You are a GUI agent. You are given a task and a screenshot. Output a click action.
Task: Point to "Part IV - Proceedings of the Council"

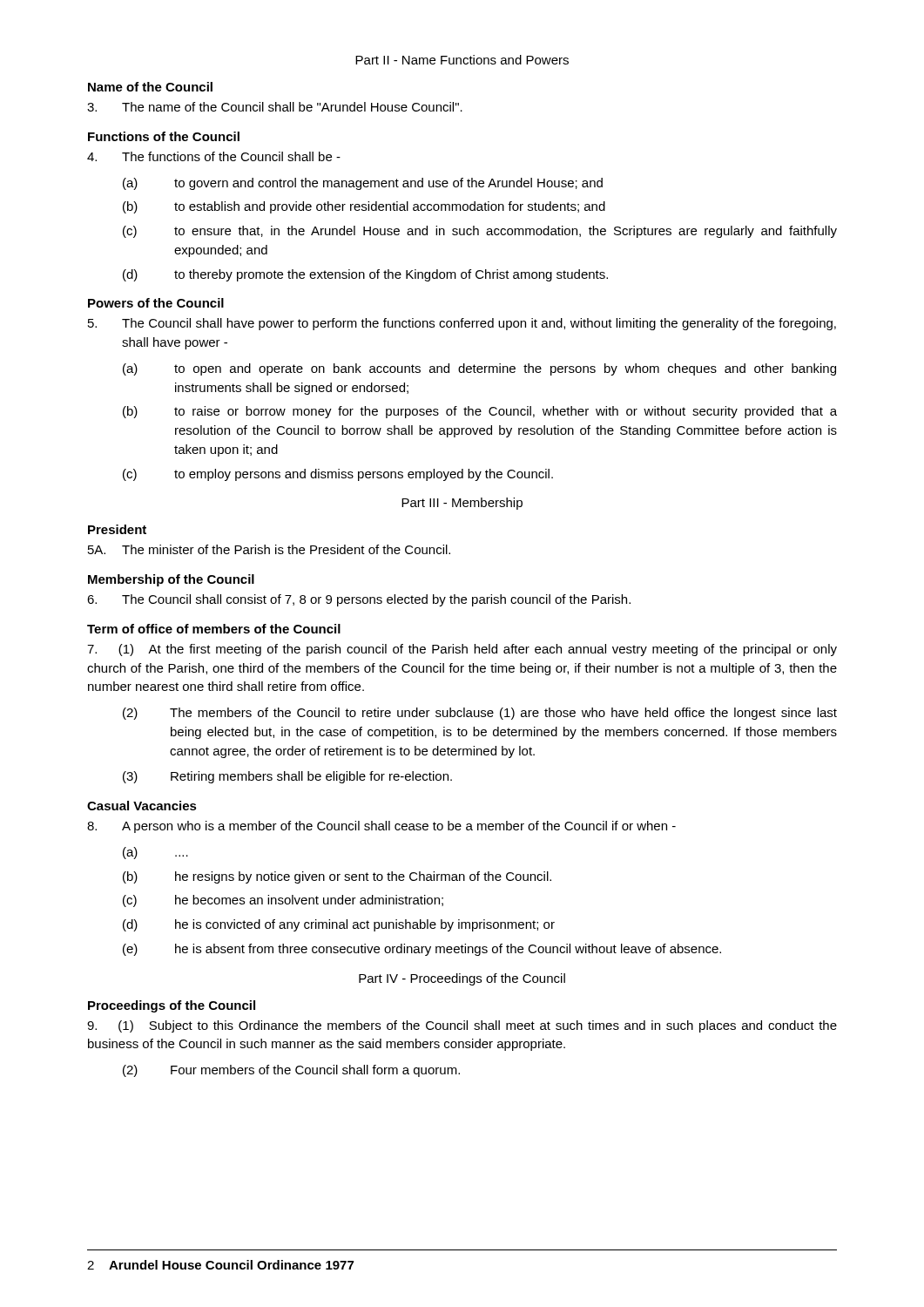[x=462, y=978]
